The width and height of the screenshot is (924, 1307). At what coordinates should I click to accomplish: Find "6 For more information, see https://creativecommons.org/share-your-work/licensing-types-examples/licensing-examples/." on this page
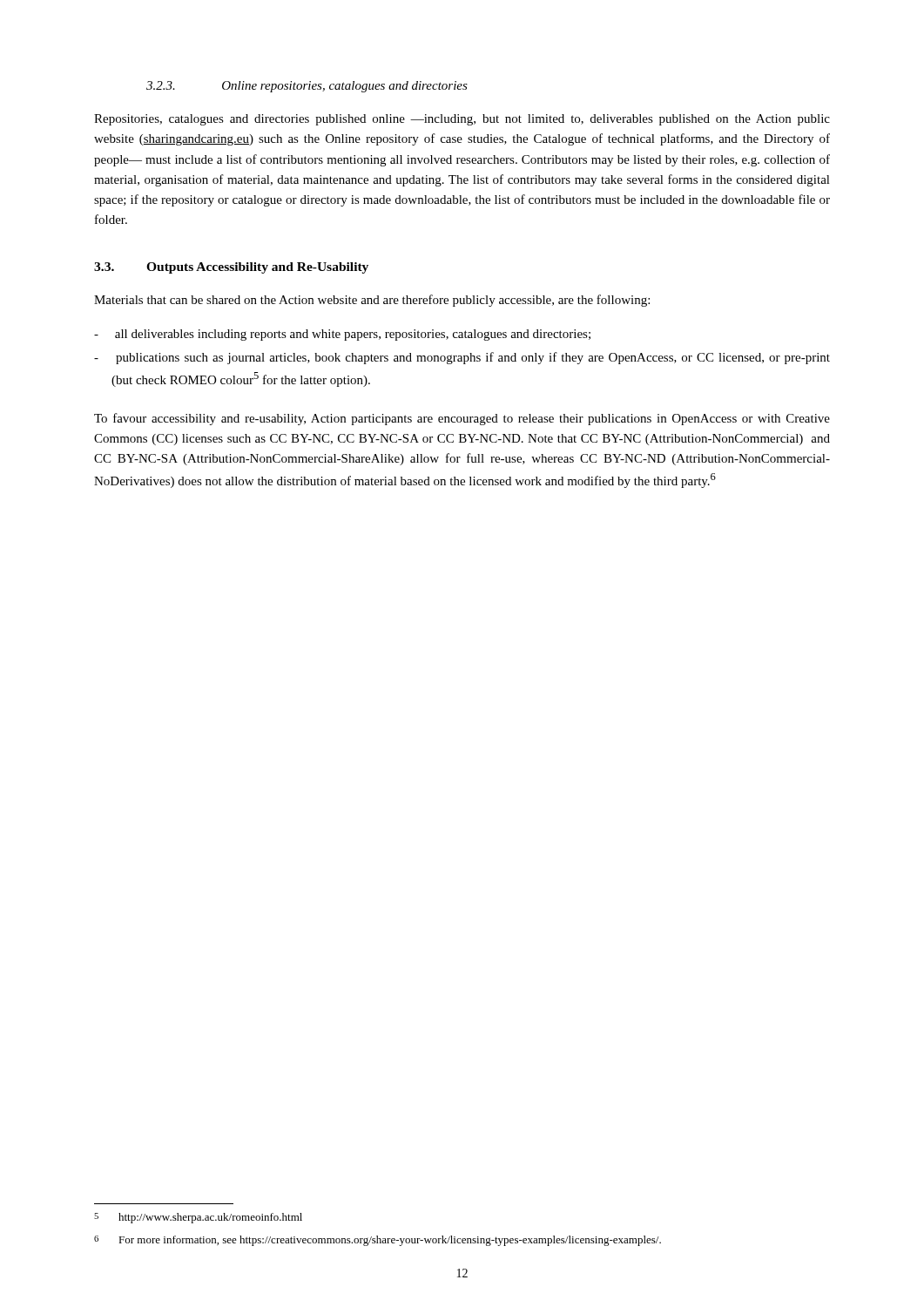[378, 1242]
